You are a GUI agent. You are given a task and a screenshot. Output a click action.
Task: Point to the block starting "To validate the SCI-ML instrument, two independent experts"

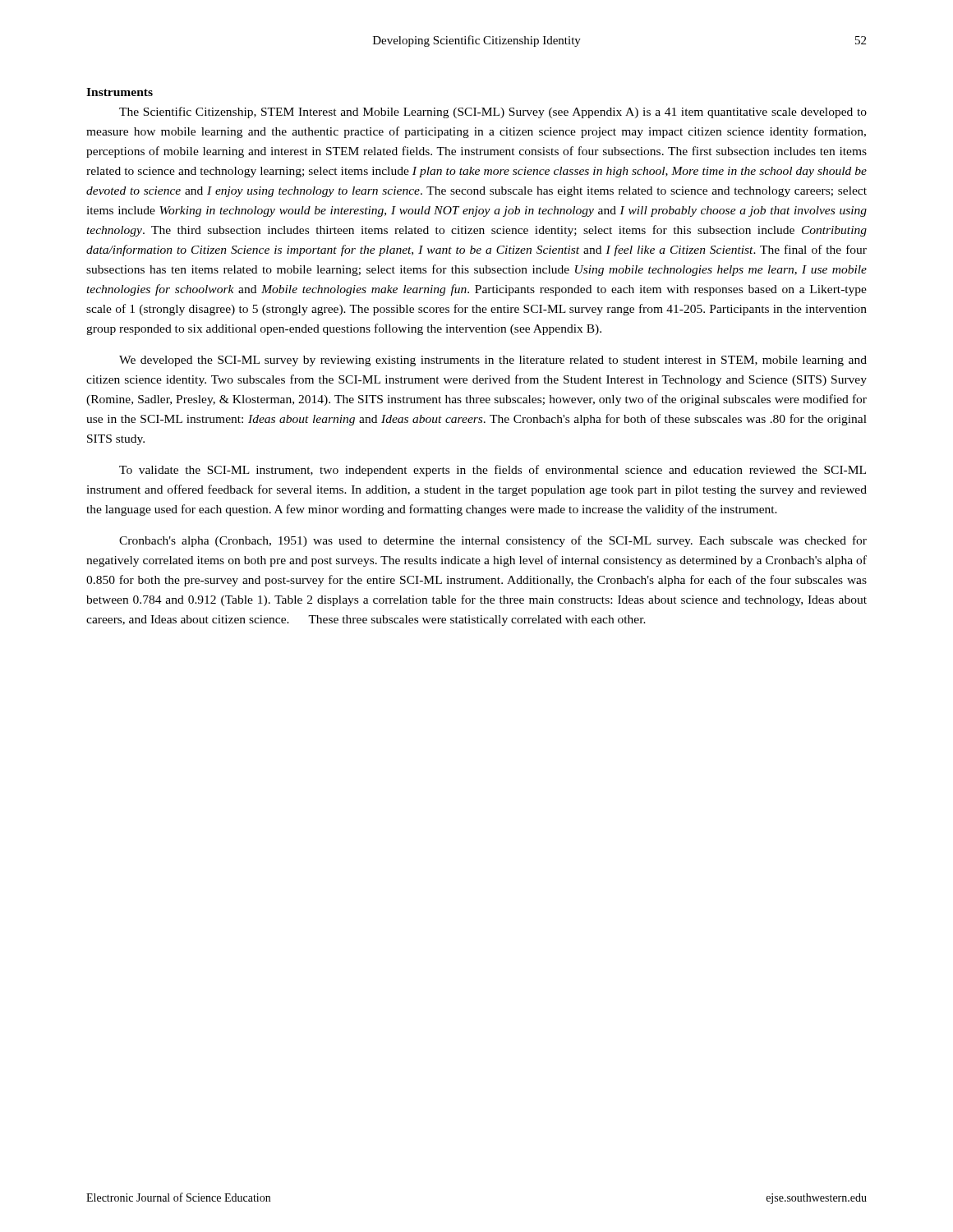click(476, 489)
